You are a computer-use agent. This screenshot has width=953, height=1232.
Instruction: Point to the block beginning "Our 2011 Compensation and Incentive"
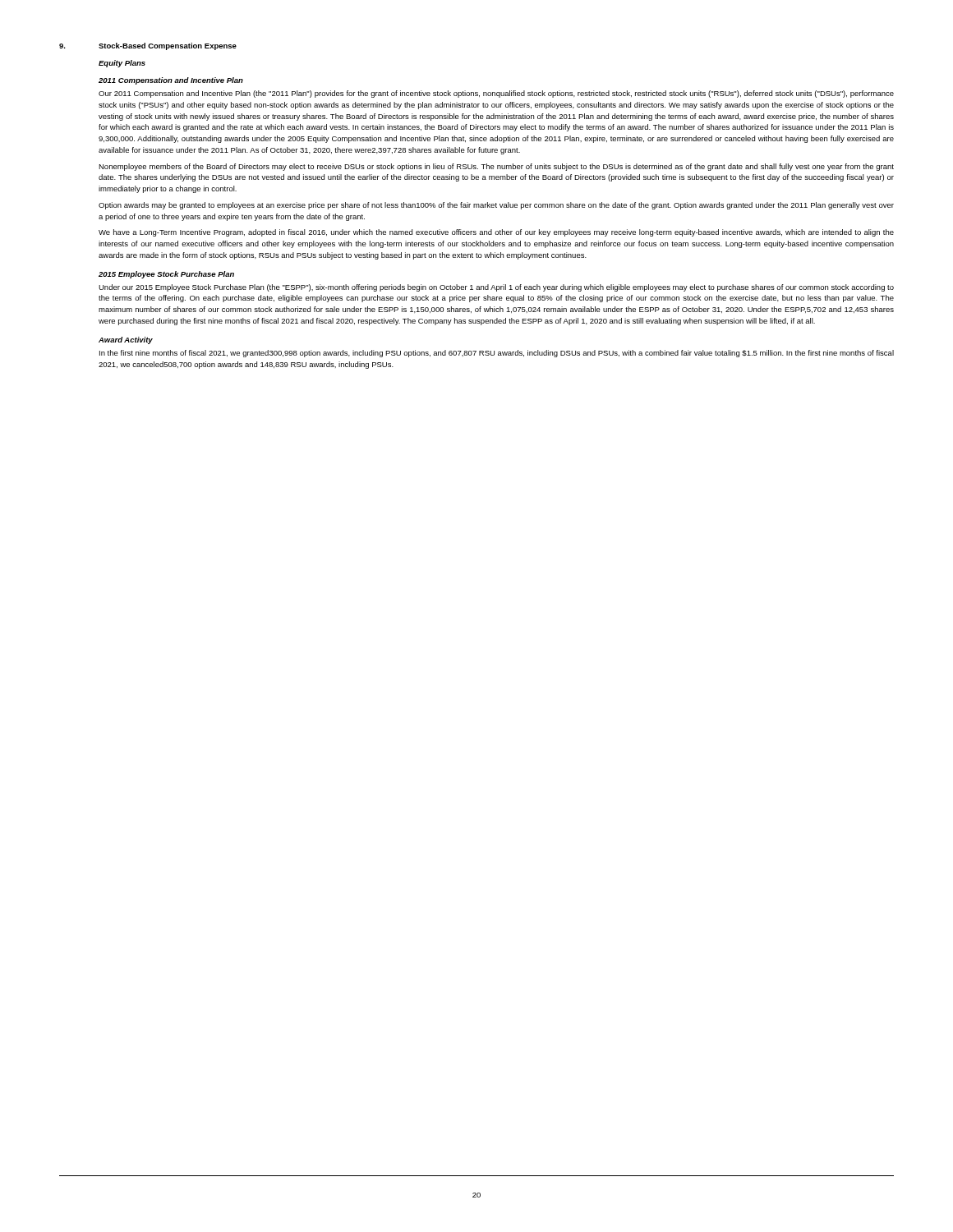pyautogui.click(x=496, y=121)
